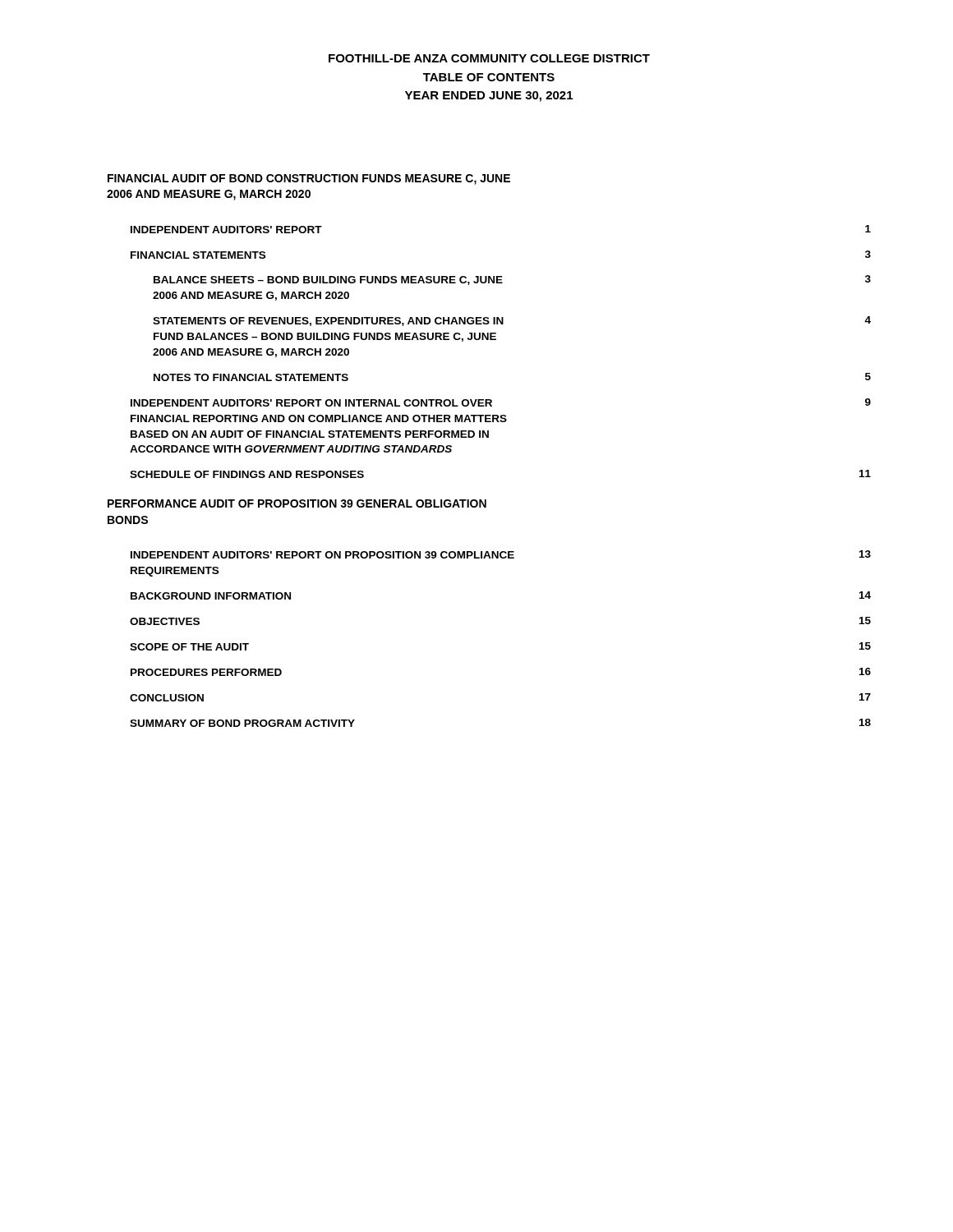
Task: Select the section header that reads "PERFORMANCE AUDIT OF PROPOSITION 39"
Action: click(x=297, y=512)
